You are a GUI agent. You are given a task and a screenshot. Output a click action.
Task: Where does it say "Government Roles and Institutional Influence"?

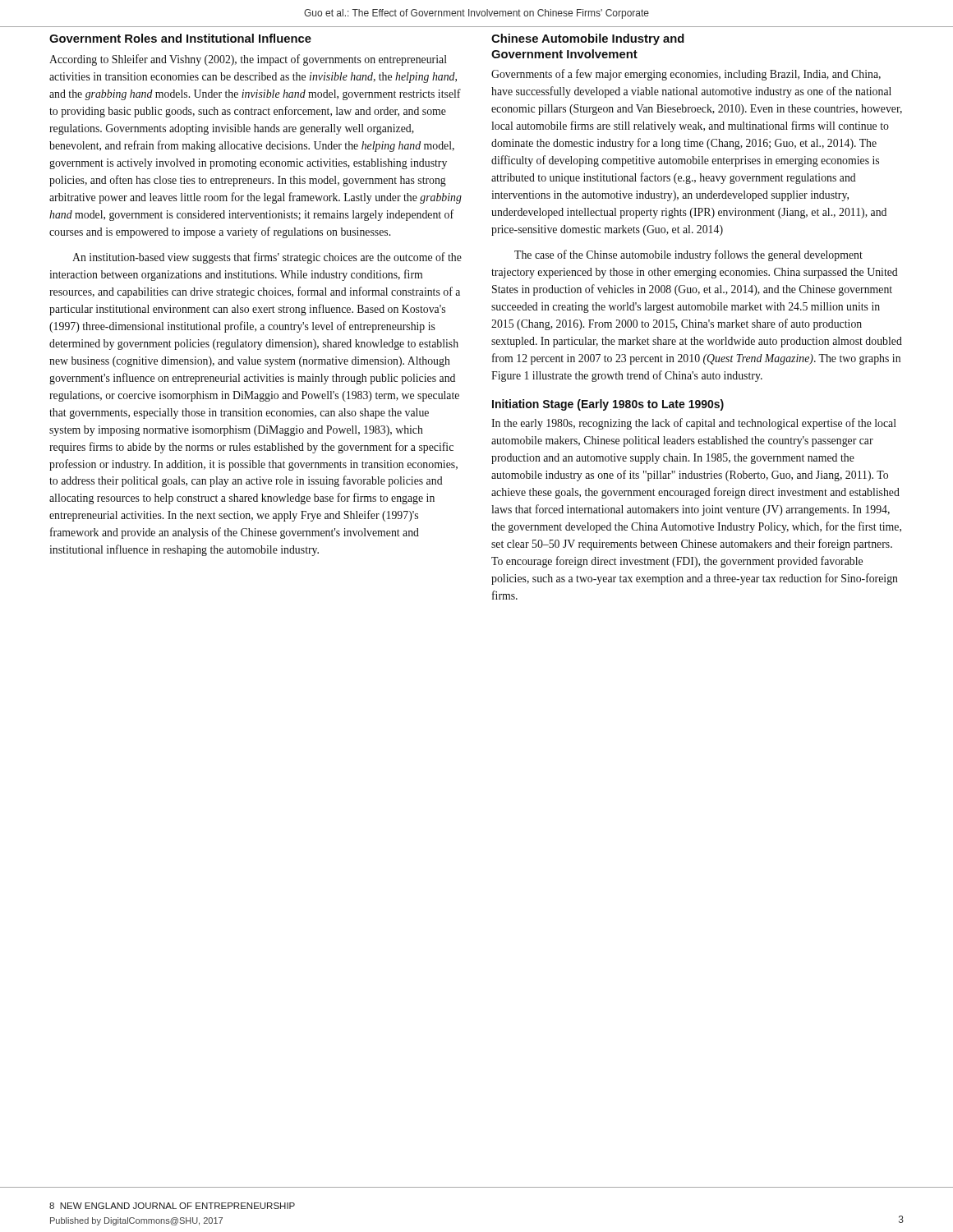(180, 39)
